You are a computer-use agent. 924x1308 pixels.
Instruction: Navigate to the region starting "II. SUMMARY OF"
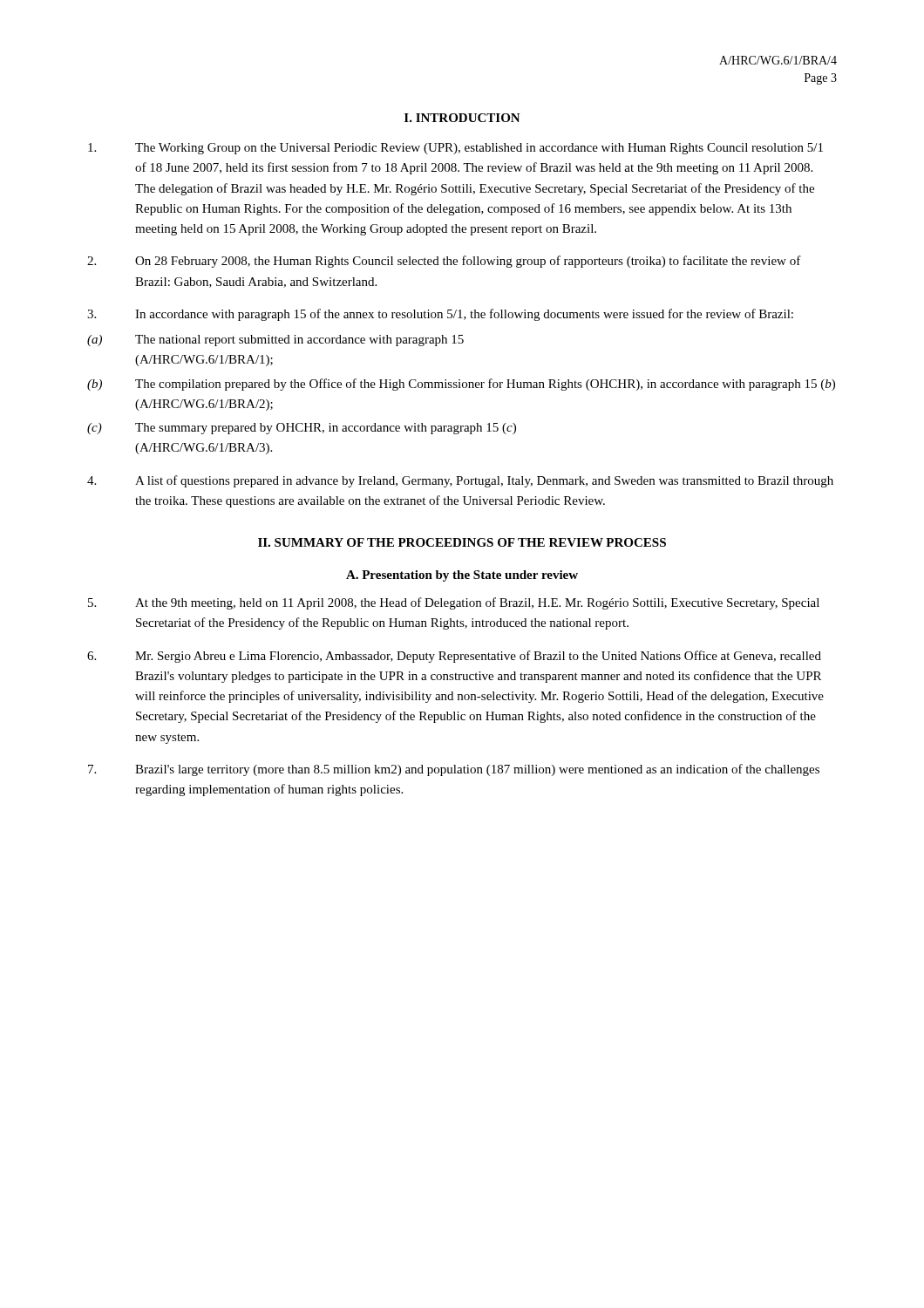[x=462, y=543]
